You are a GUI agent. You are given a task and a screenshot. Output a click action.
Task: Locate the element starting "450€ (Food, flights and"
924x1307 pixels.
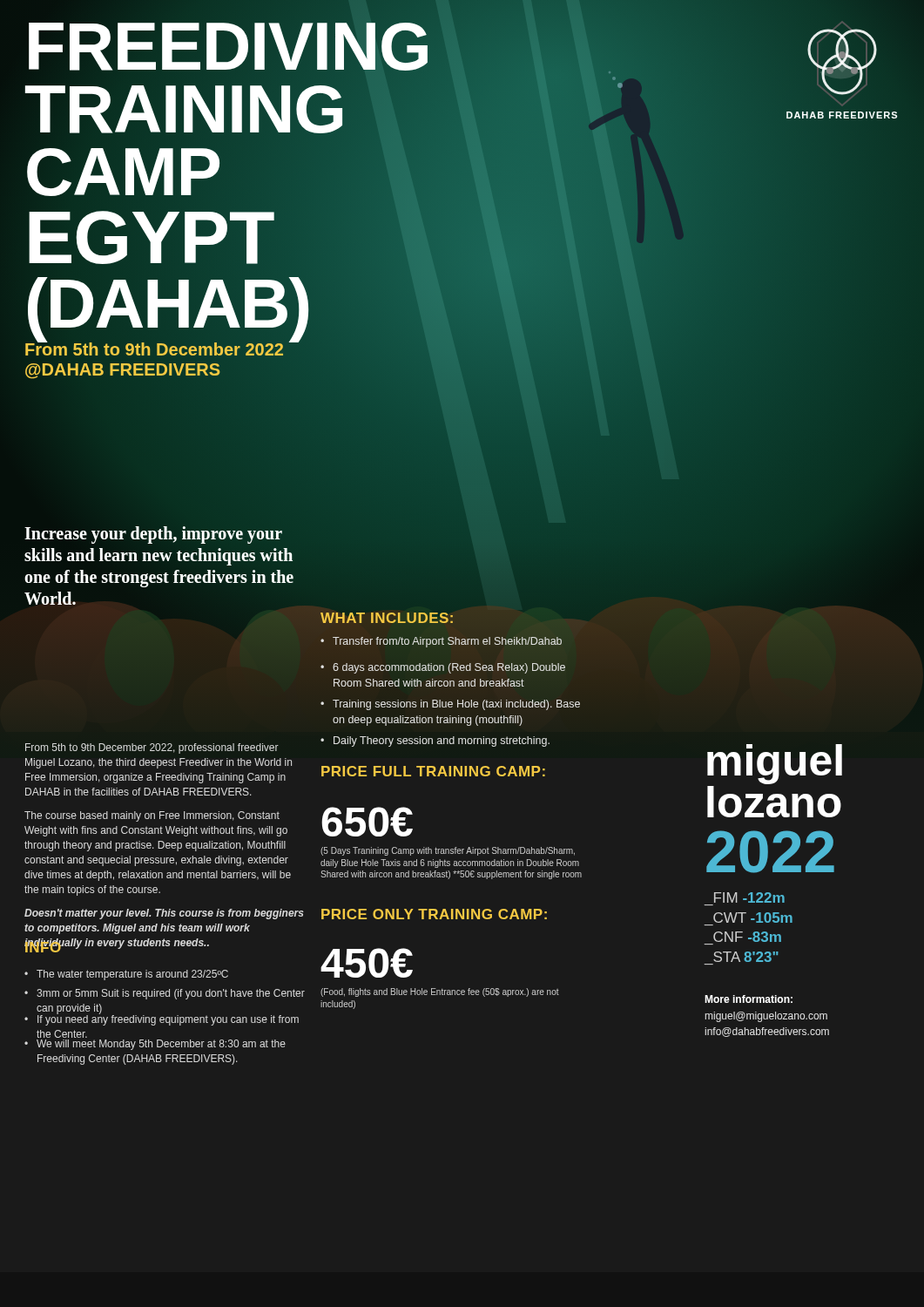click(x=367, y=963)
